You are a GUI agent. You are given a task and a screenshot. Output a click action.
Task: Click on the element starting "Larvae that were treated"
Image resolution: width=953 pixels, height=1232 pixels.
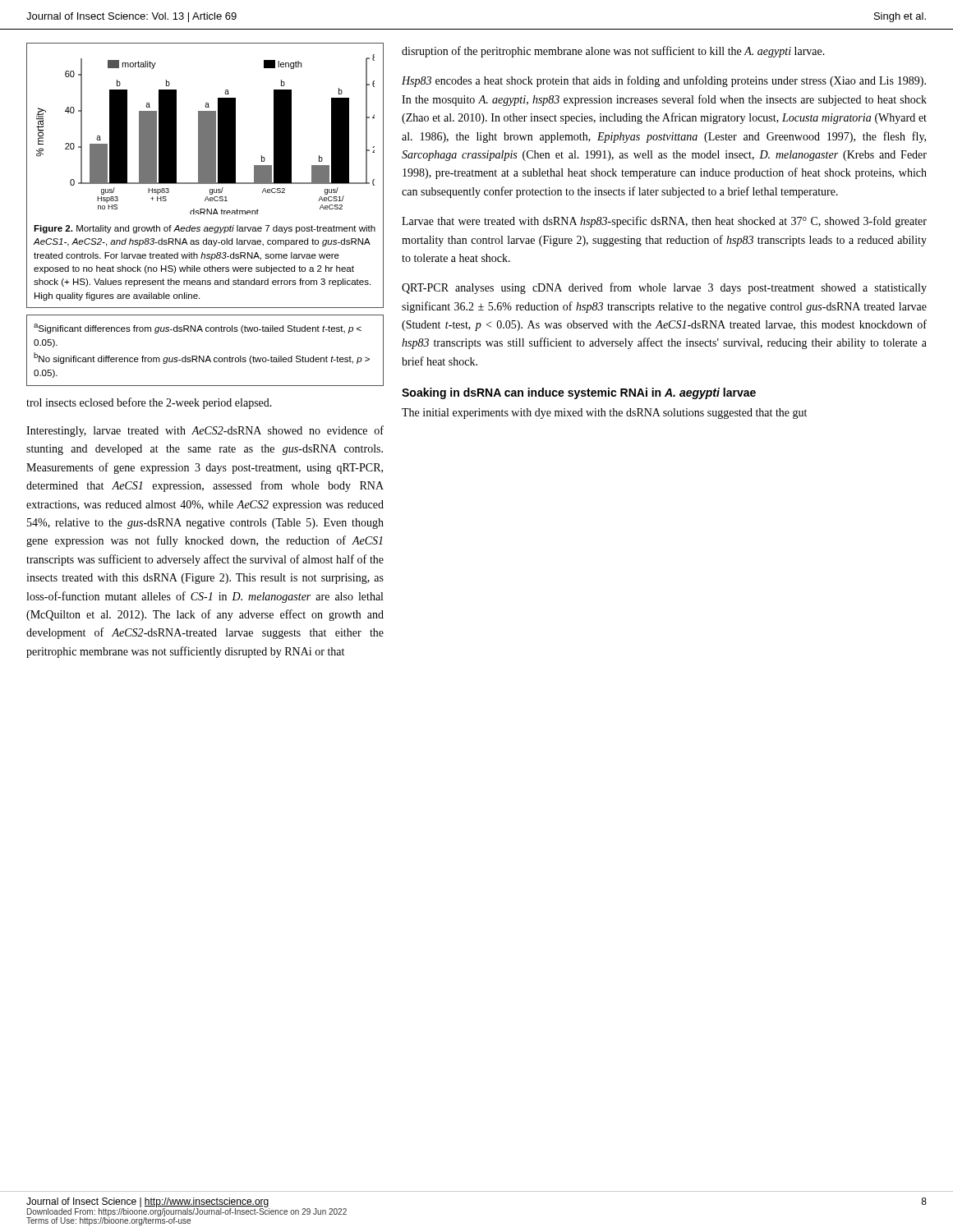click(664, 240)
